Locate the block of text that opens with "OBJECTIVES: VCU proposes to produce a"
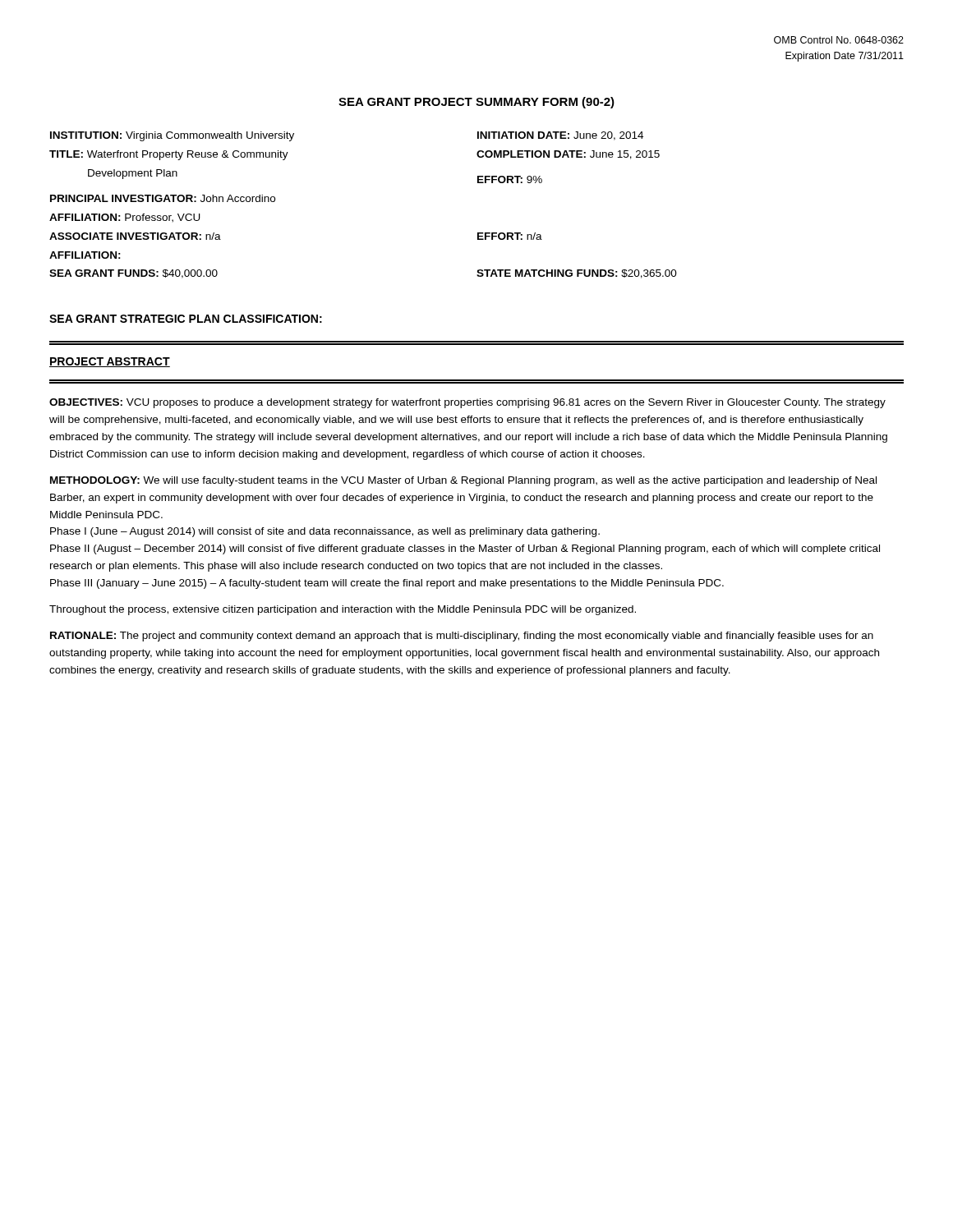This screenshot has width=953, height=1232. point(476,537)
